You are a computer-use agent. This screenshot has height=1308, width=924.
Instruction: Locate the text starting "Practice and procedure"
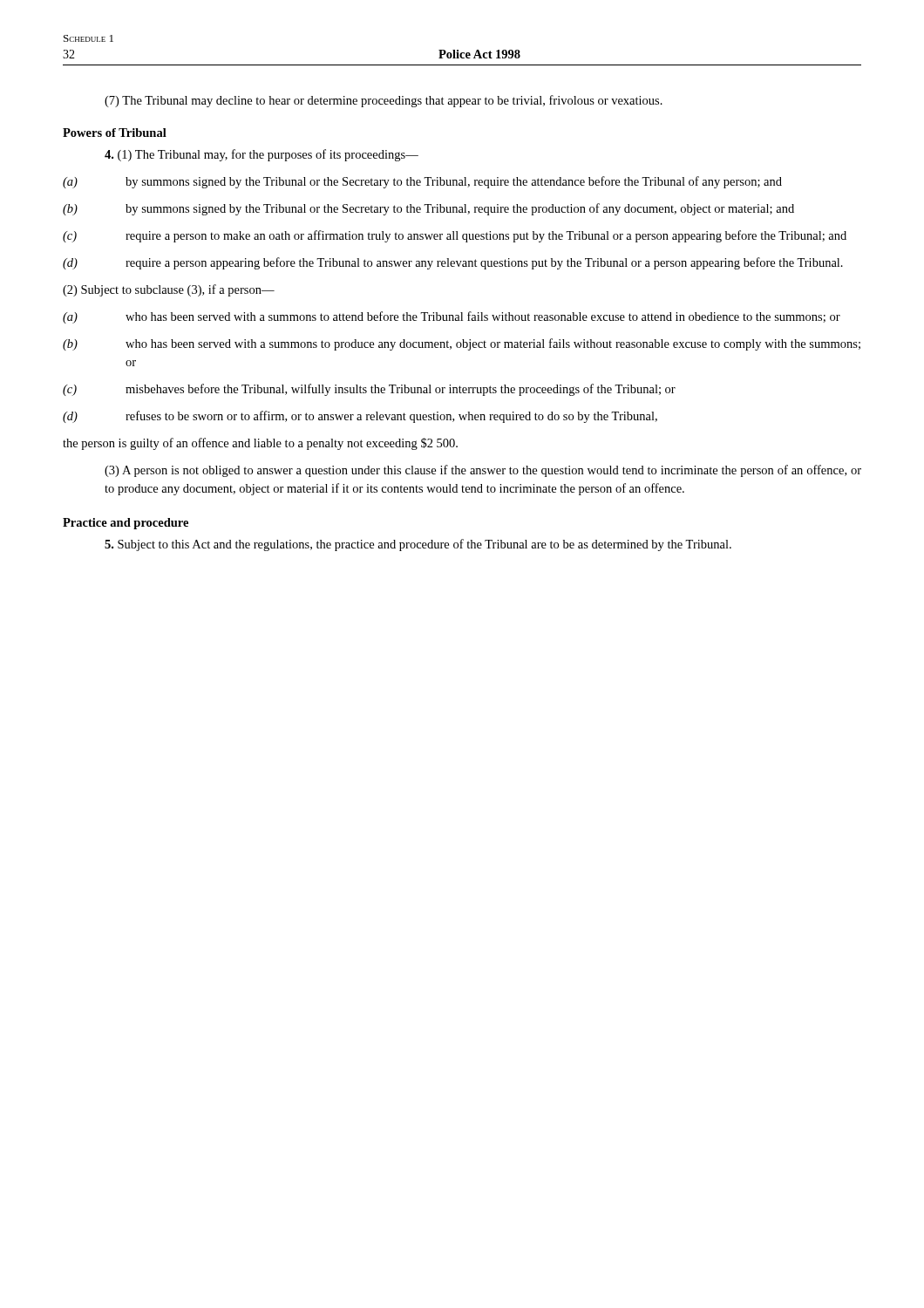(x=126, y=523)
